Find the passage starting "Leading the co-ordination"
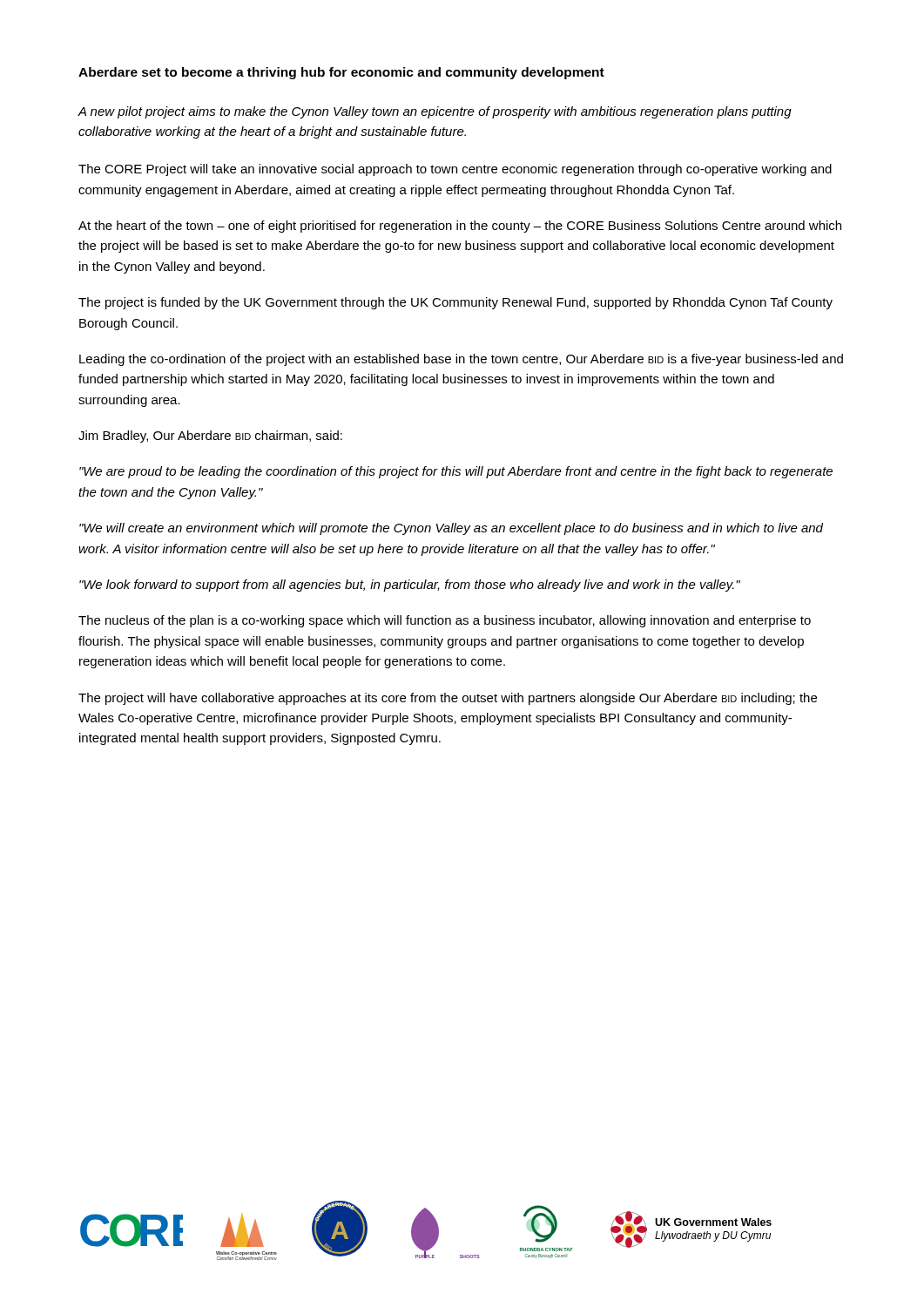Image resolution: width=924 pixels, height=1307 pixels. (x=462, y=379)
